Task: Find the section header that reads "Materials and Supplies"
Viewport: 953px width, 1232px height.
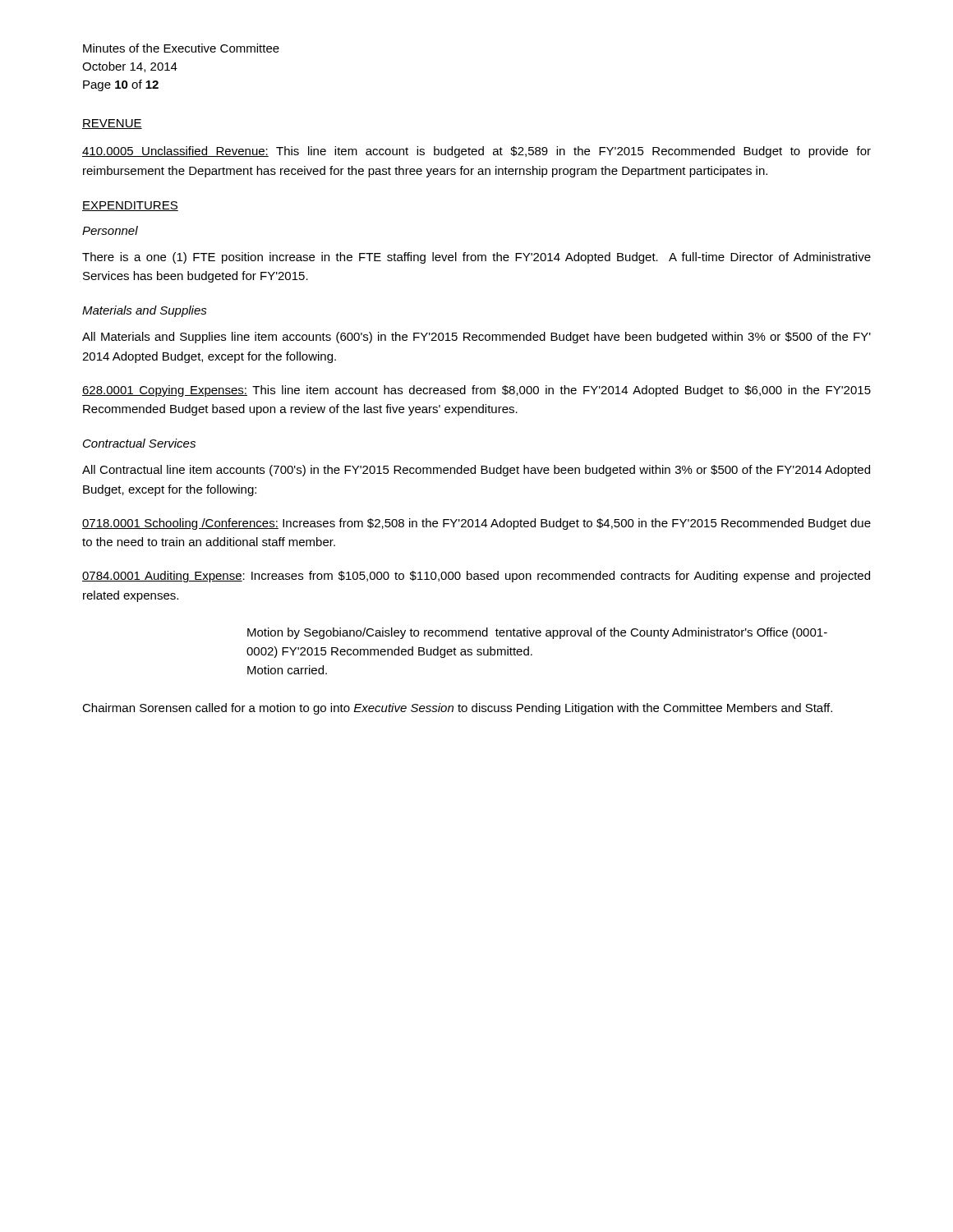Action: coord(144,310)
